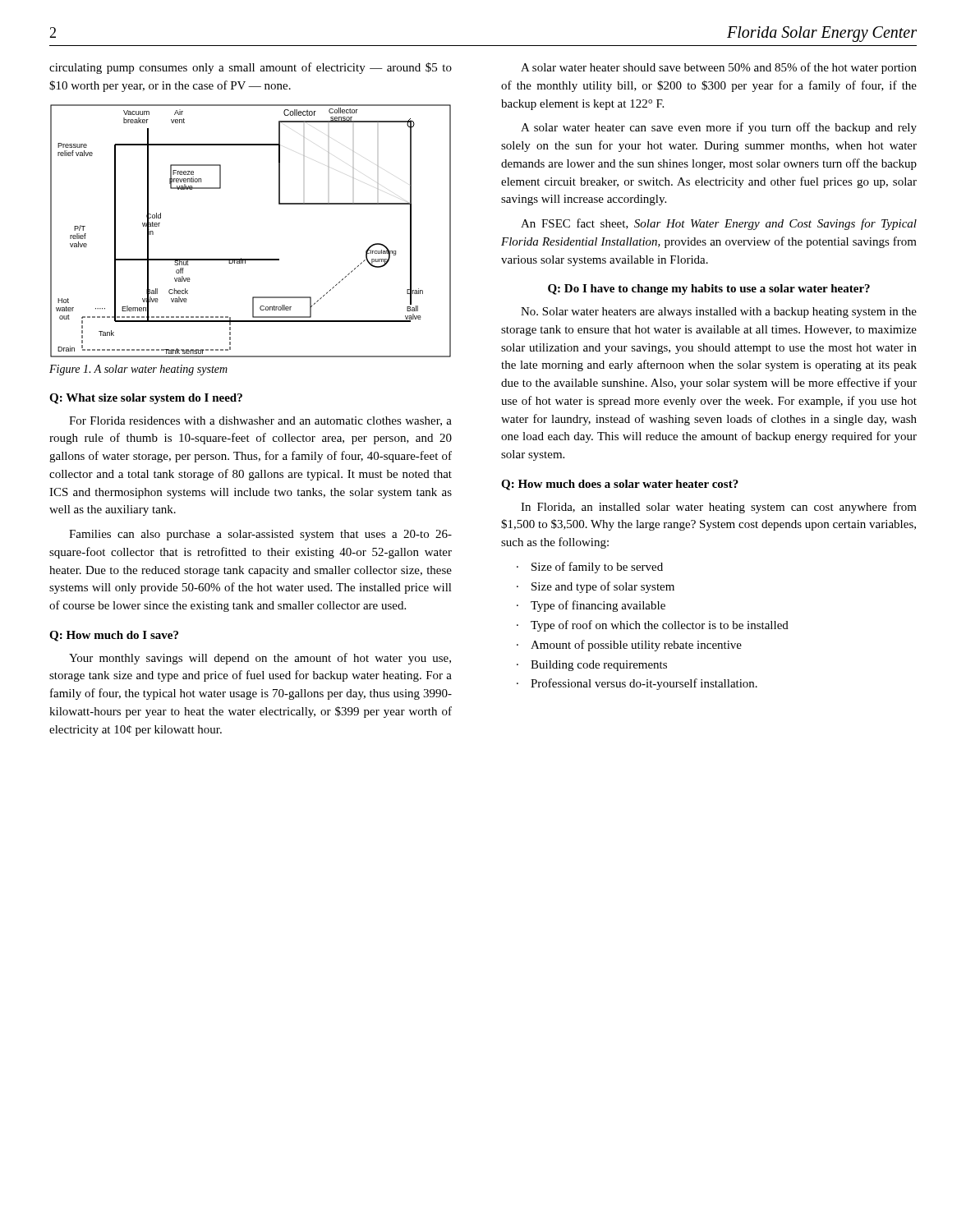
Task: Navigate to the text starting "· Size of family to be"
Action: tap(590, 568)
